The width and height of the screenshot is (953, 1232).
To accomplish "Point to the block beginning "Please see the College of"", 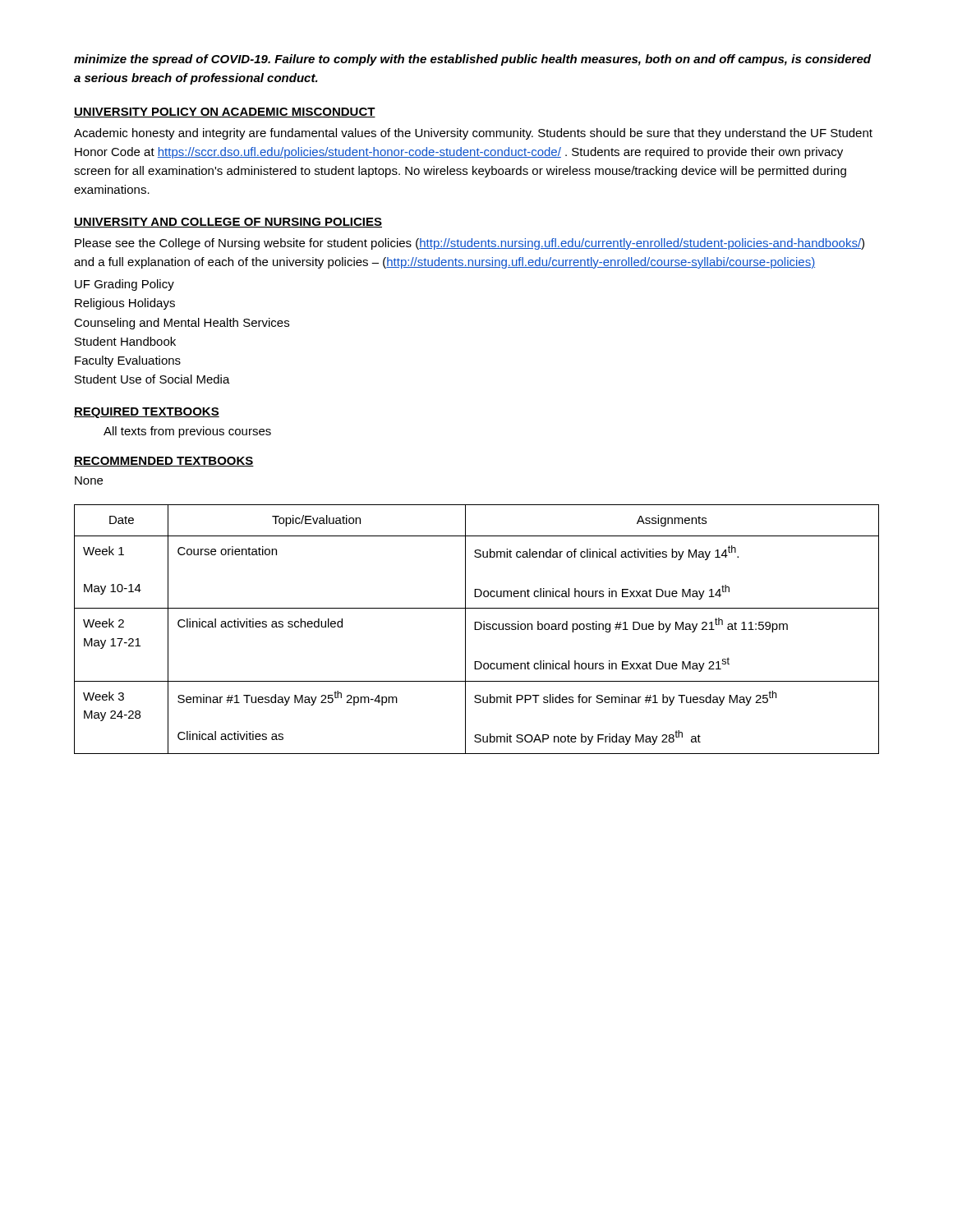I will tap(470, 252).
